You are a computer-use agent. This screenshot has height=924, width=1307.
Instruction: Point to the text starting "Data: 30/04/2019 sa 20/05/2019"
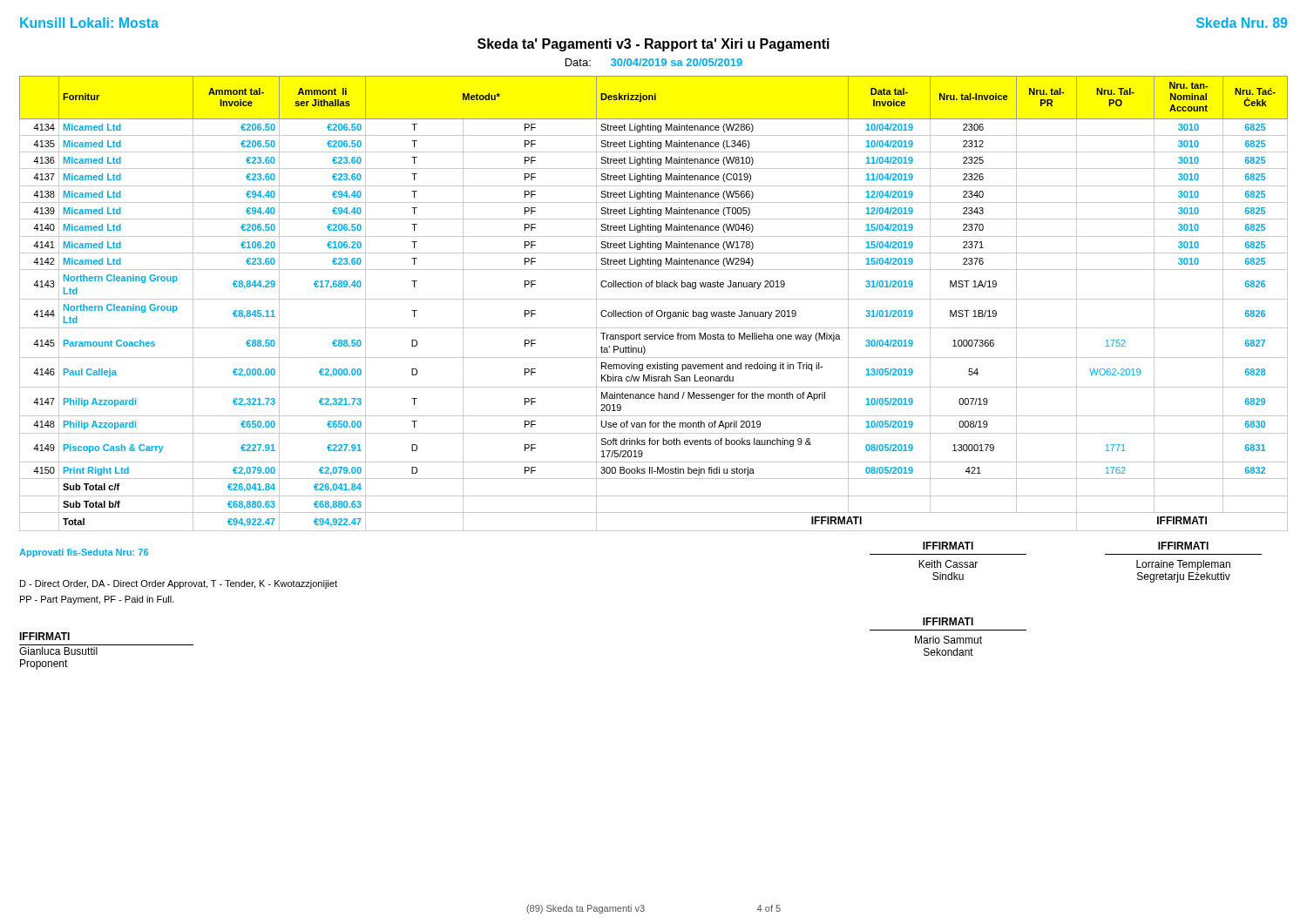pos(654,62)
